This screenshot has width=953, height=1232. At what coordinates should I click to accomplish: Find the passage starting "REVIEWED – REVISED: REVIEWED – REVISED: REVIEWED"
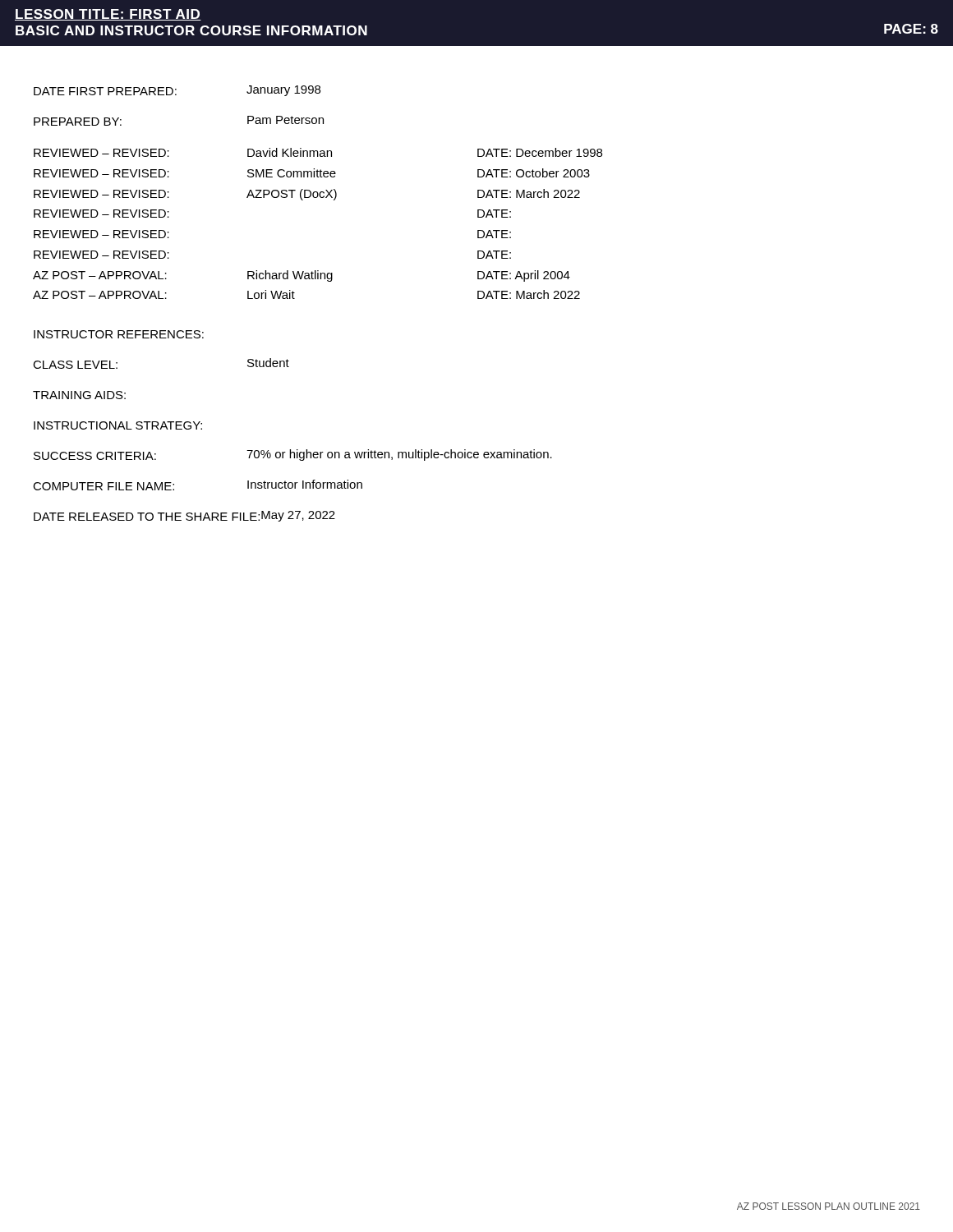[318, 152]
